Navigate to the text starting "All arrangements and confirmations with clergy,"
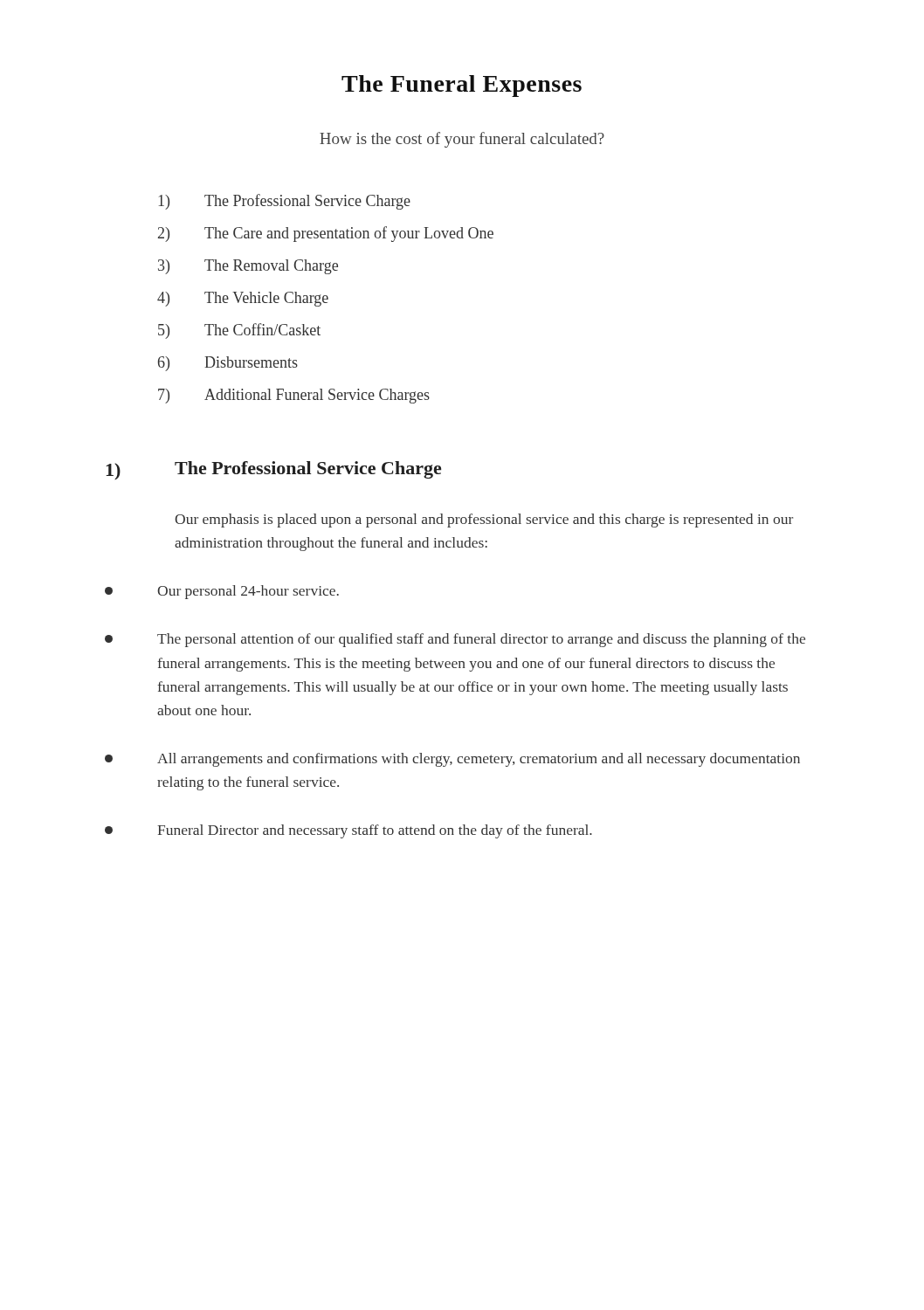 462,770
